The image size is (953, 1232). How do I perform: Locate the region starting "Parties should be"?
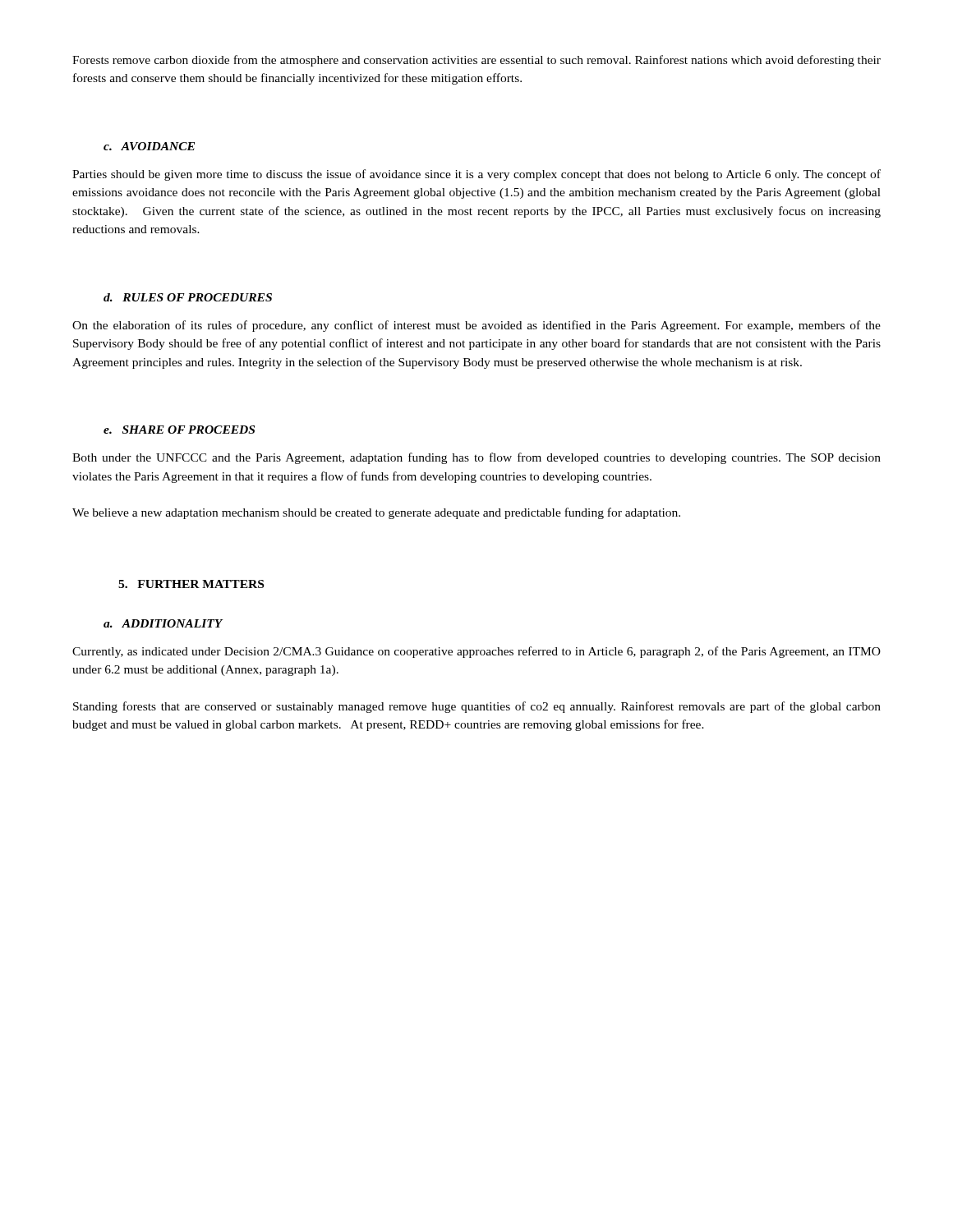coord(476,201)
